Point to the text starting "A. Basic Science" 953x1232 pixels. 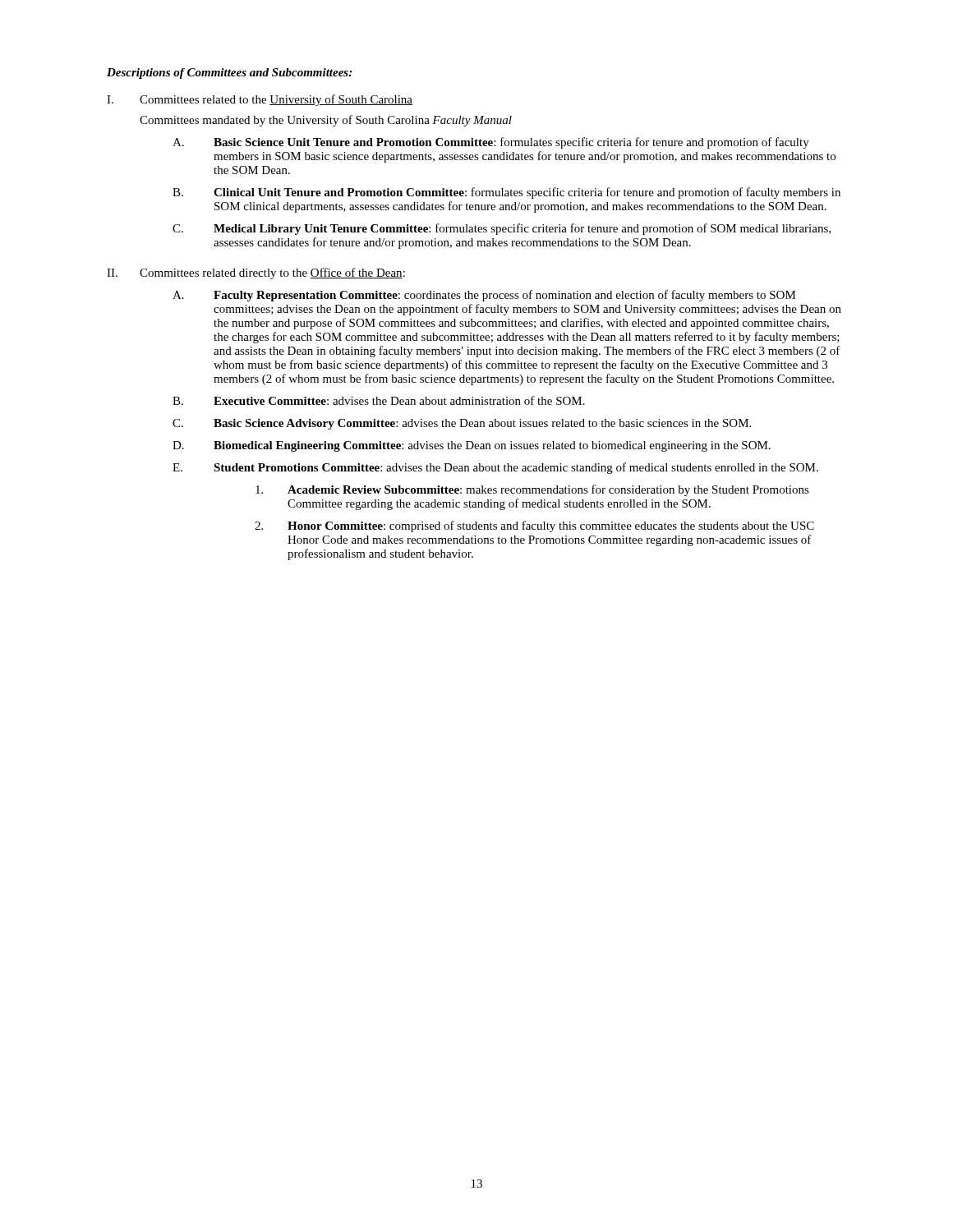509,156
